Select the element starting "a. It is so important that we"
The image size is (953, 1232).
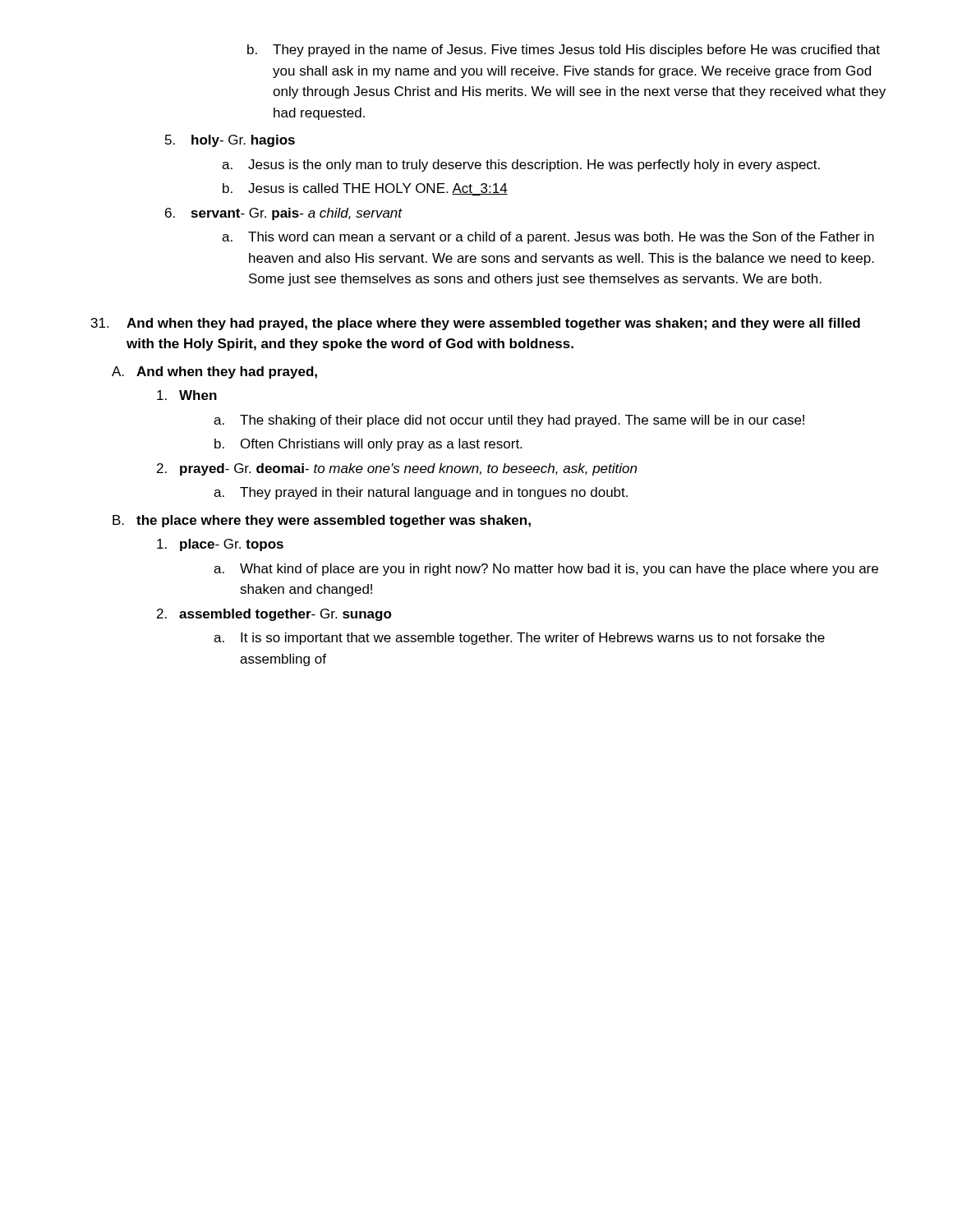pos(550,648)
